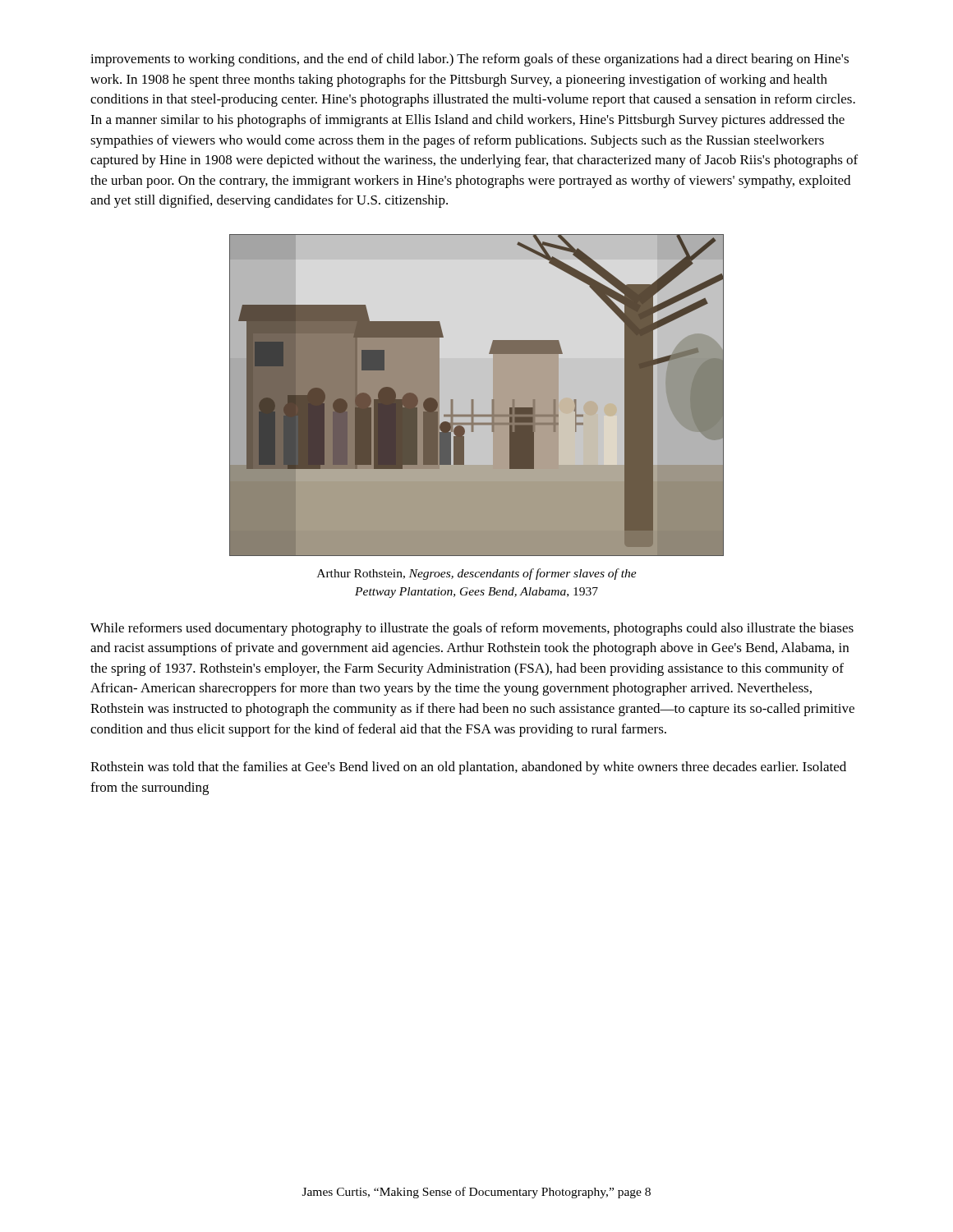The image size is (953, 1232).
Task: Select the text starting "While reformers used documentary"
Action: coord(476,679)
